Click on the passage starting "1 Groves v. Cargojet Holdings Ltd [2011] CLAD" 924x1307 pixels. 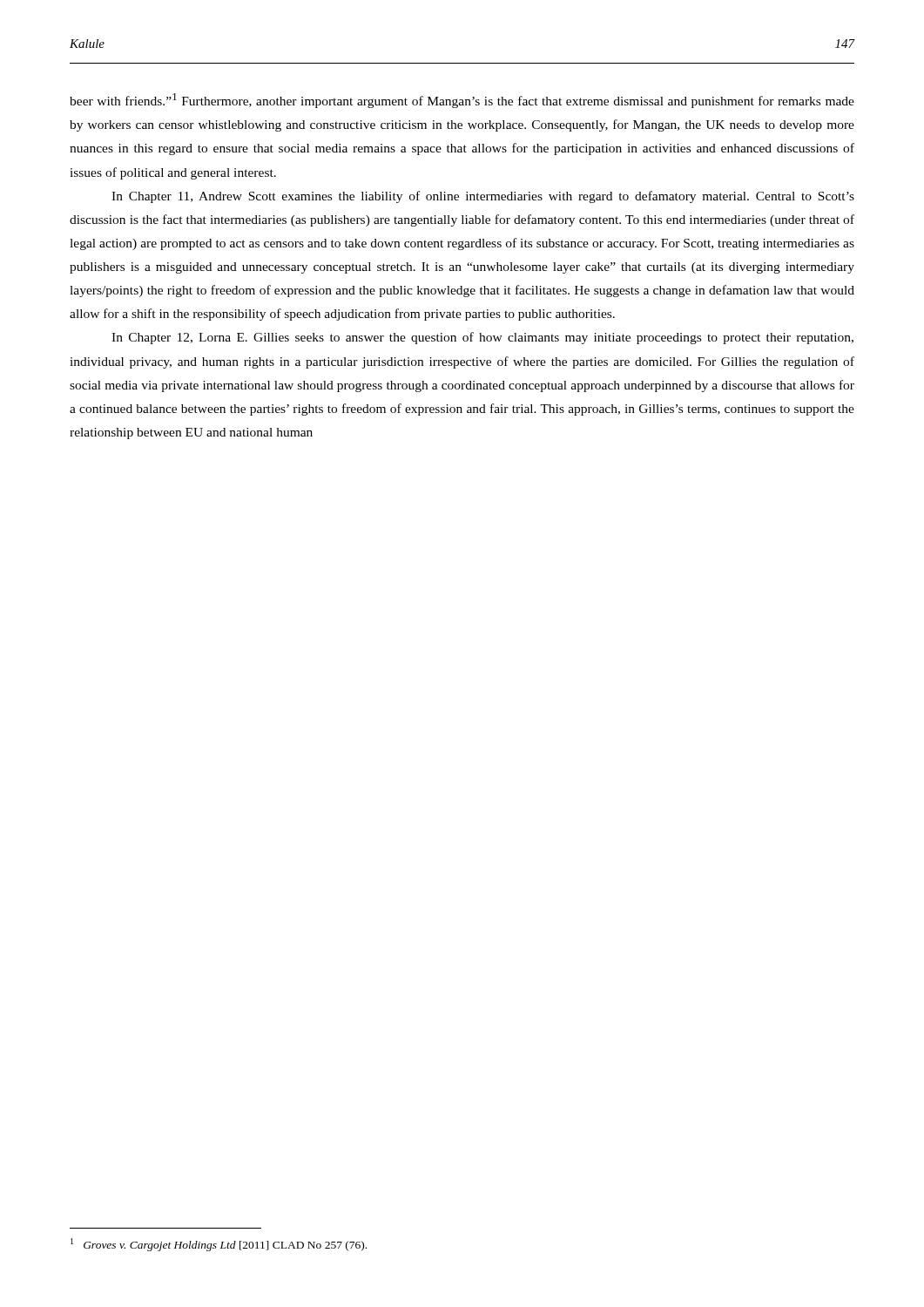coord(219,1244)
